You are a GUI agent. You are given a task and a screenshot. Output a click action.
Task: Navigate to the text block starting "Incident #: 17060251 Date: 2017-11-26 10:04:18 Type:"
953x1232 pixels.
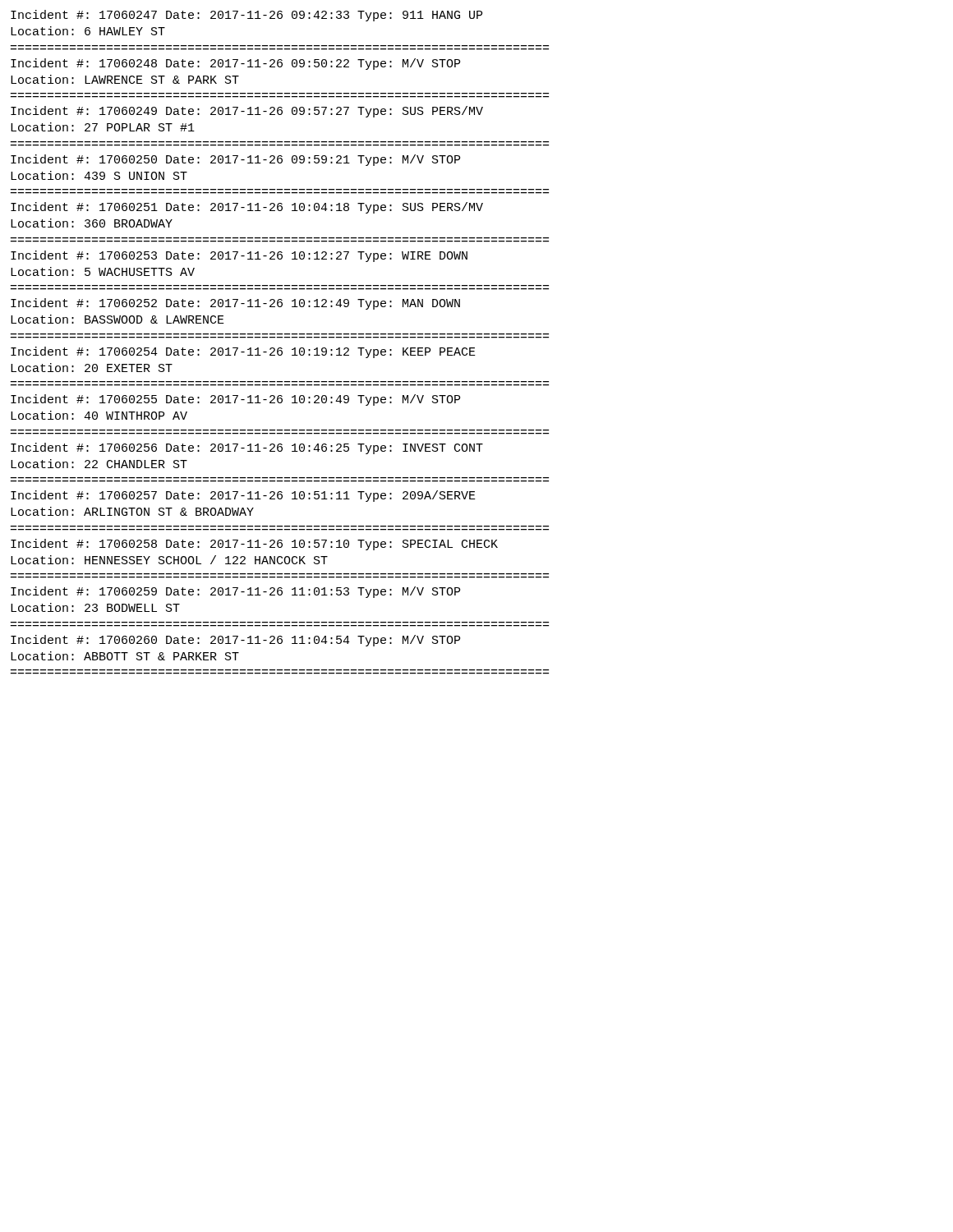click(x=476, y=217)
